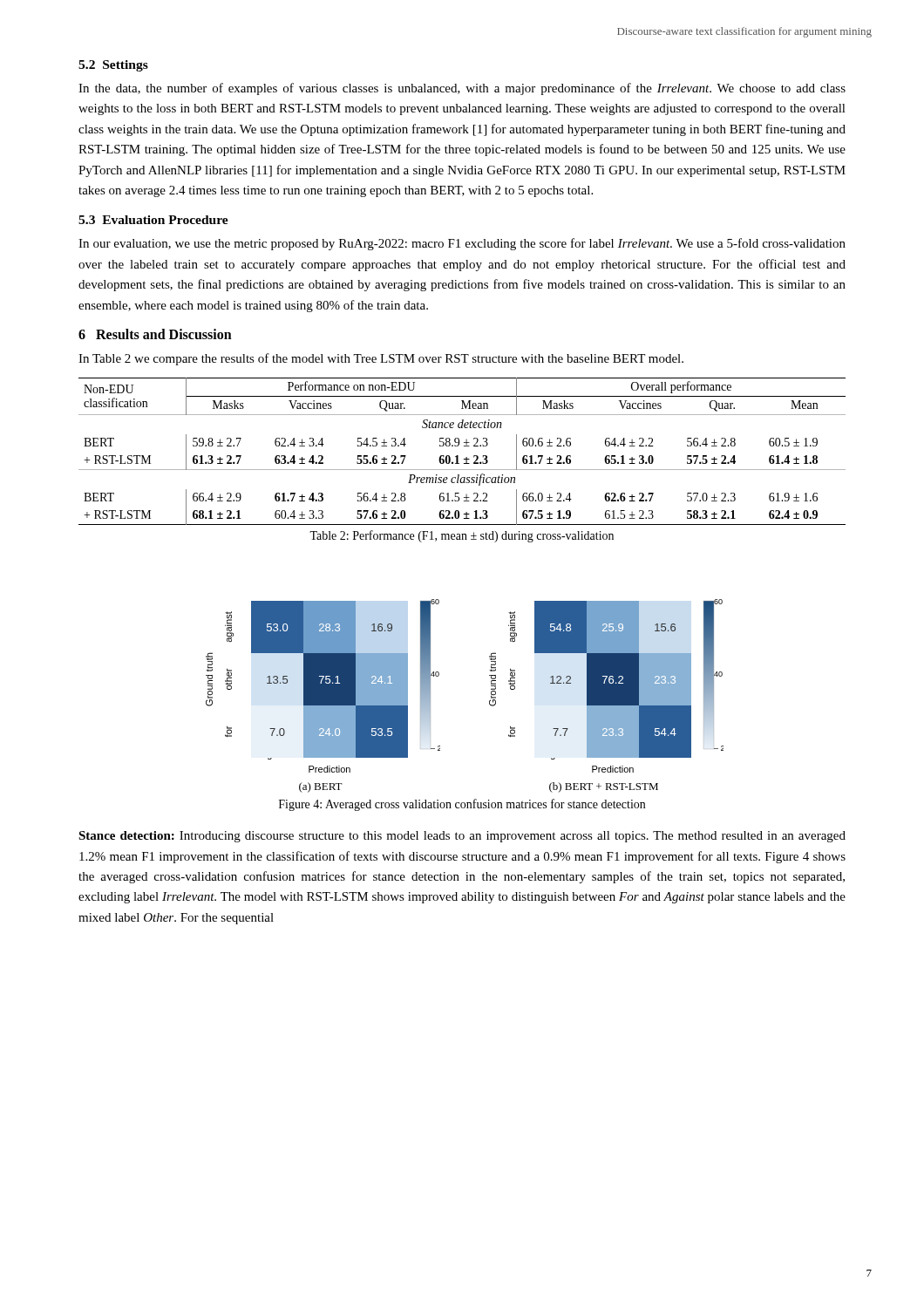Find a table

(x=462, y=452)
